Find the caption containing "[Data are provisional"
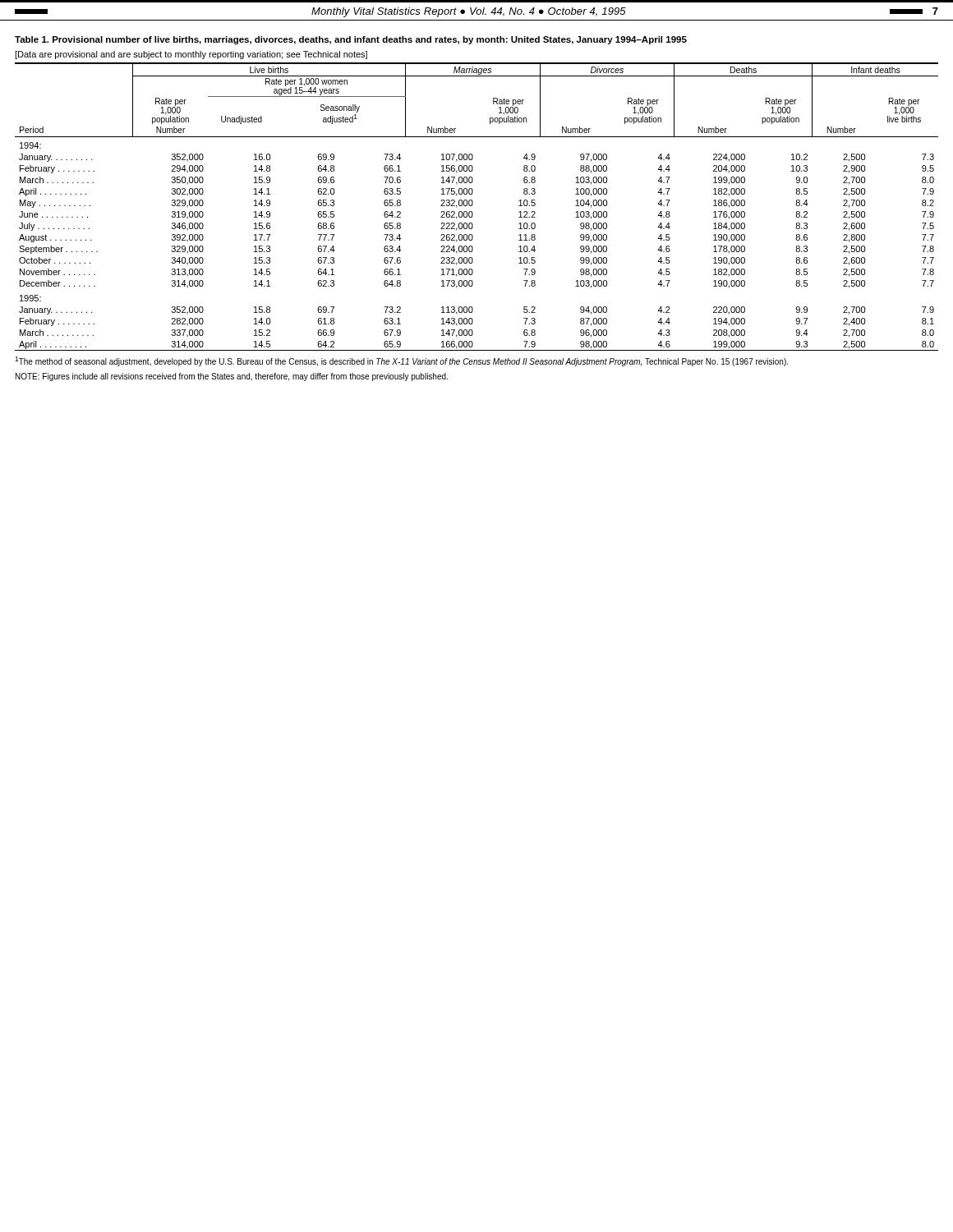The height and width of the screenshot is (1232, 953). point(191,54)
